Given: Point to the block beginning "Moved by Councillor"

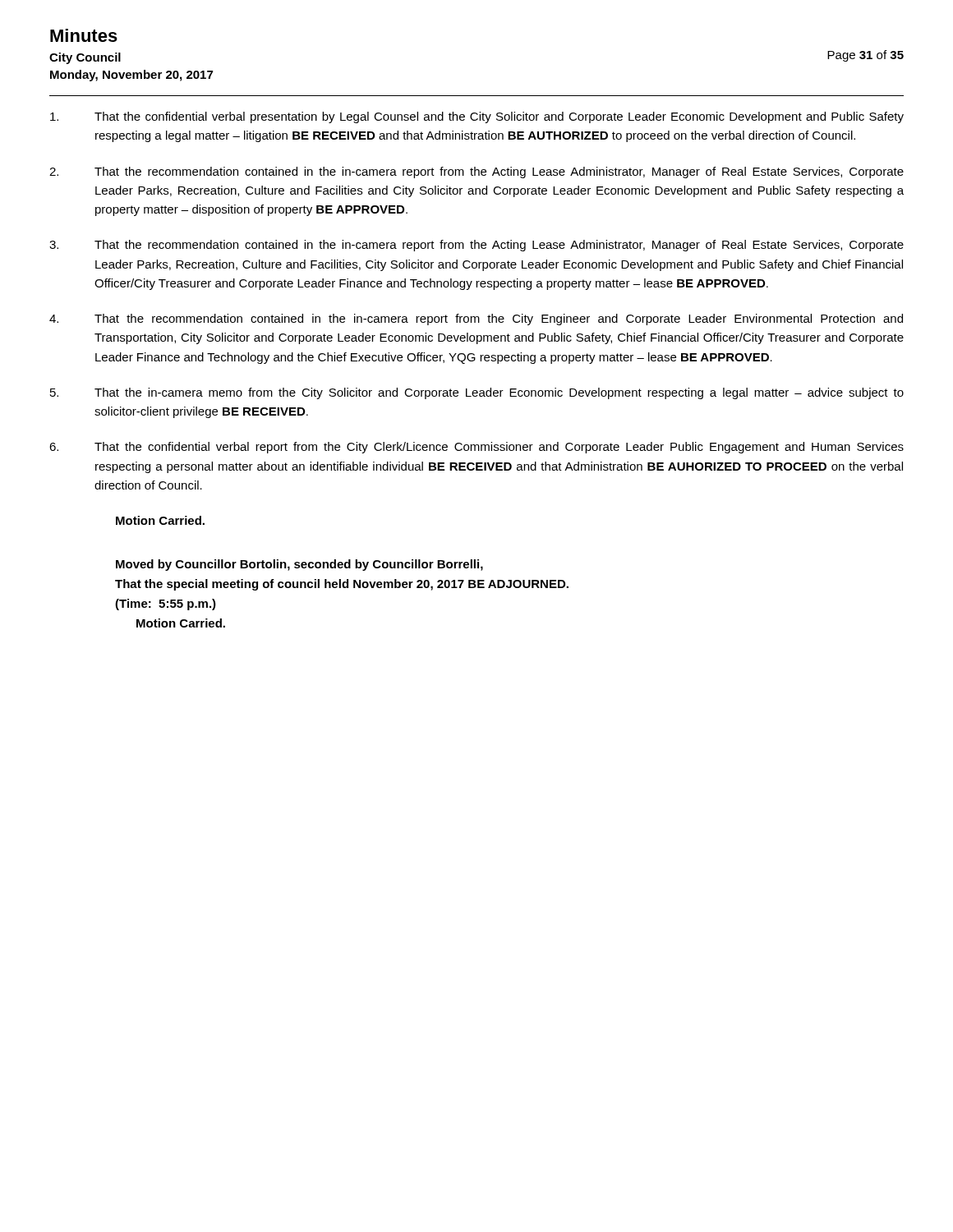Looking at the screenshot, I should tap(342, 594).
